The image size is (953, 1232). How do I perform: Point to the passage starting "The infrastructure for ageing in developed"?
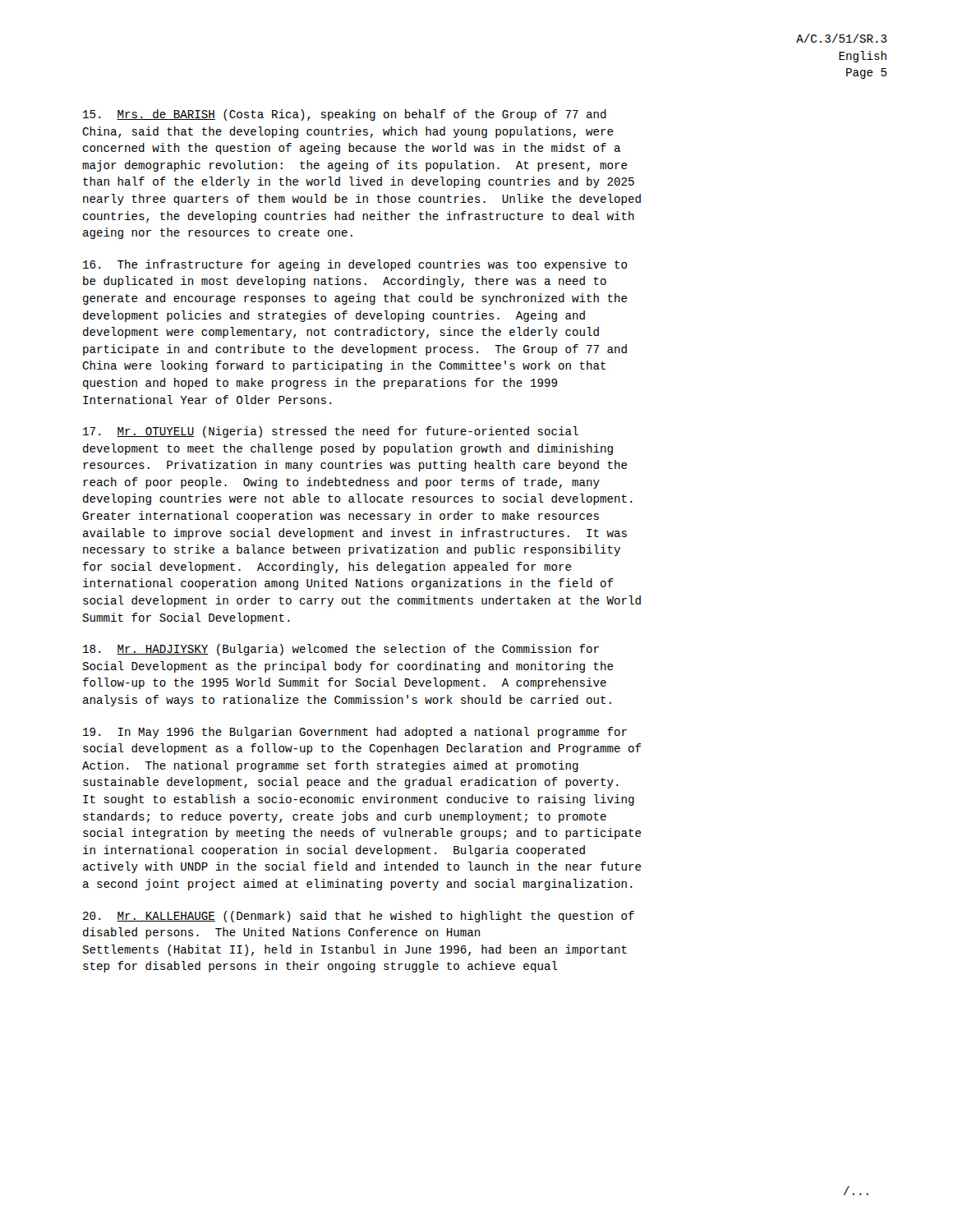tap(355, 333)
